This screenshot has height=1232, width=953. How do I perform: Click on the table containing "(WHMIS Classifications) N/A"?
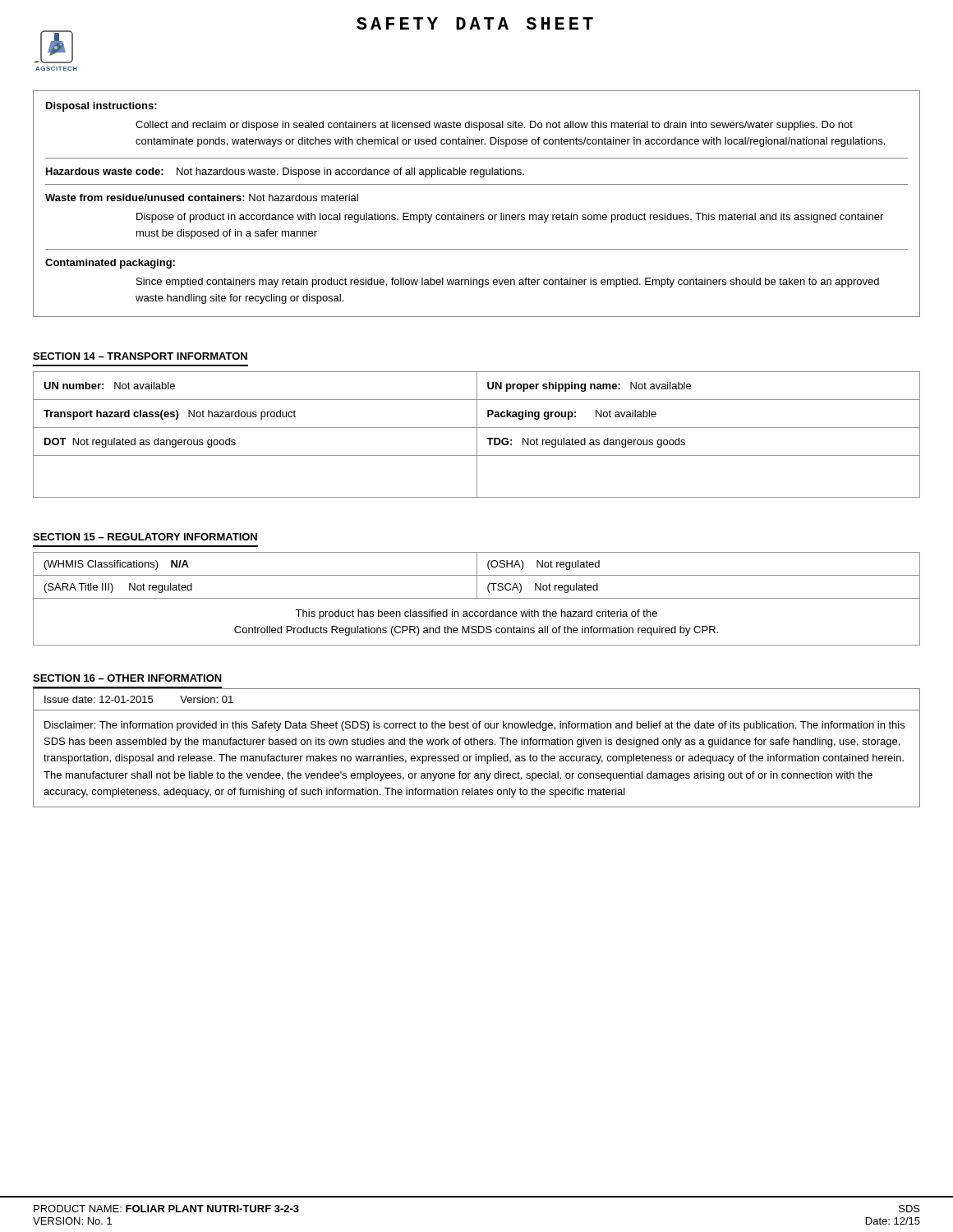click(x=476, y=599)
